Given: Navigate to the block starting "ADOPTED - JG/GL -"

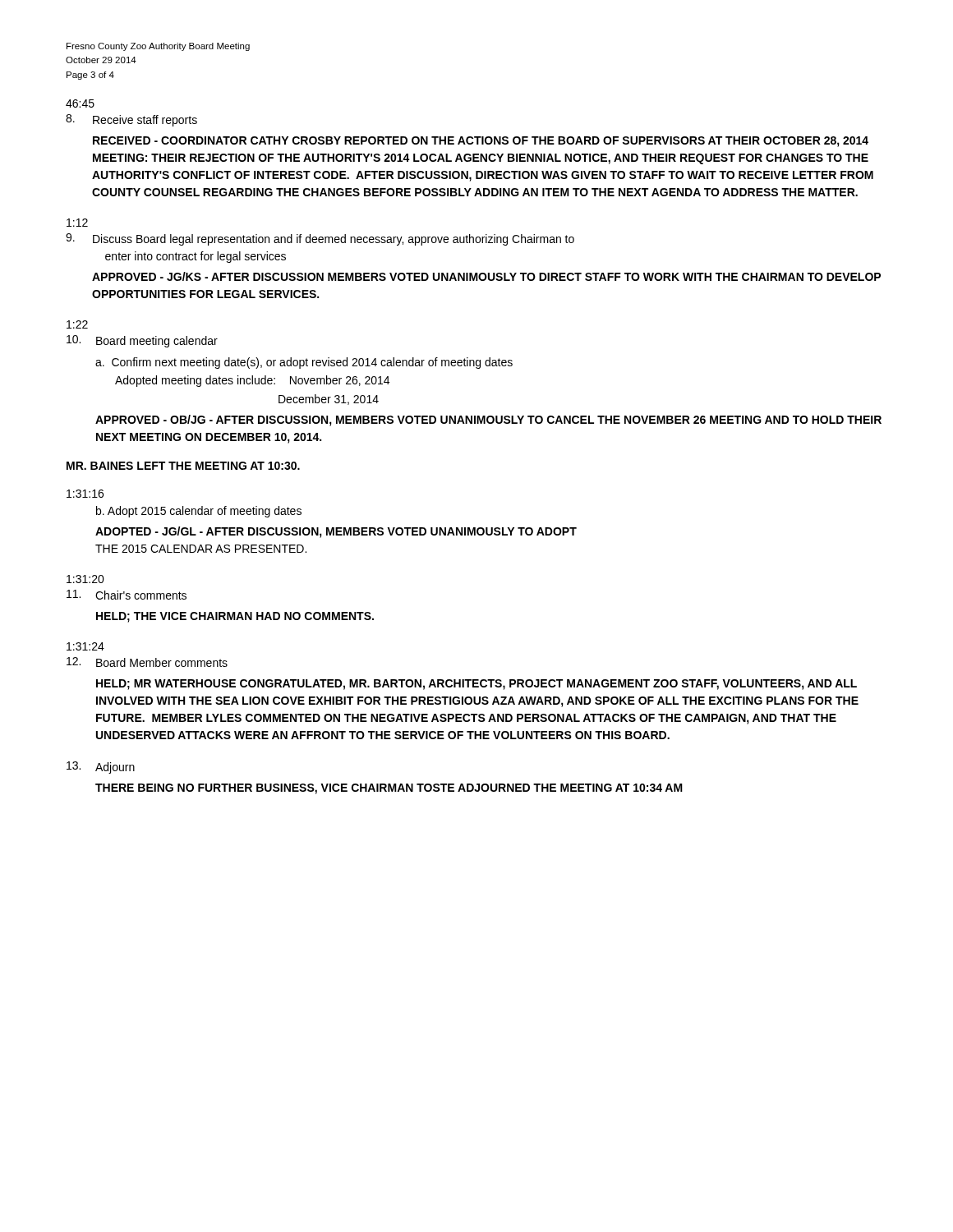Looking at the screenshot, I should pyautogui.click(x=336, y=540).
